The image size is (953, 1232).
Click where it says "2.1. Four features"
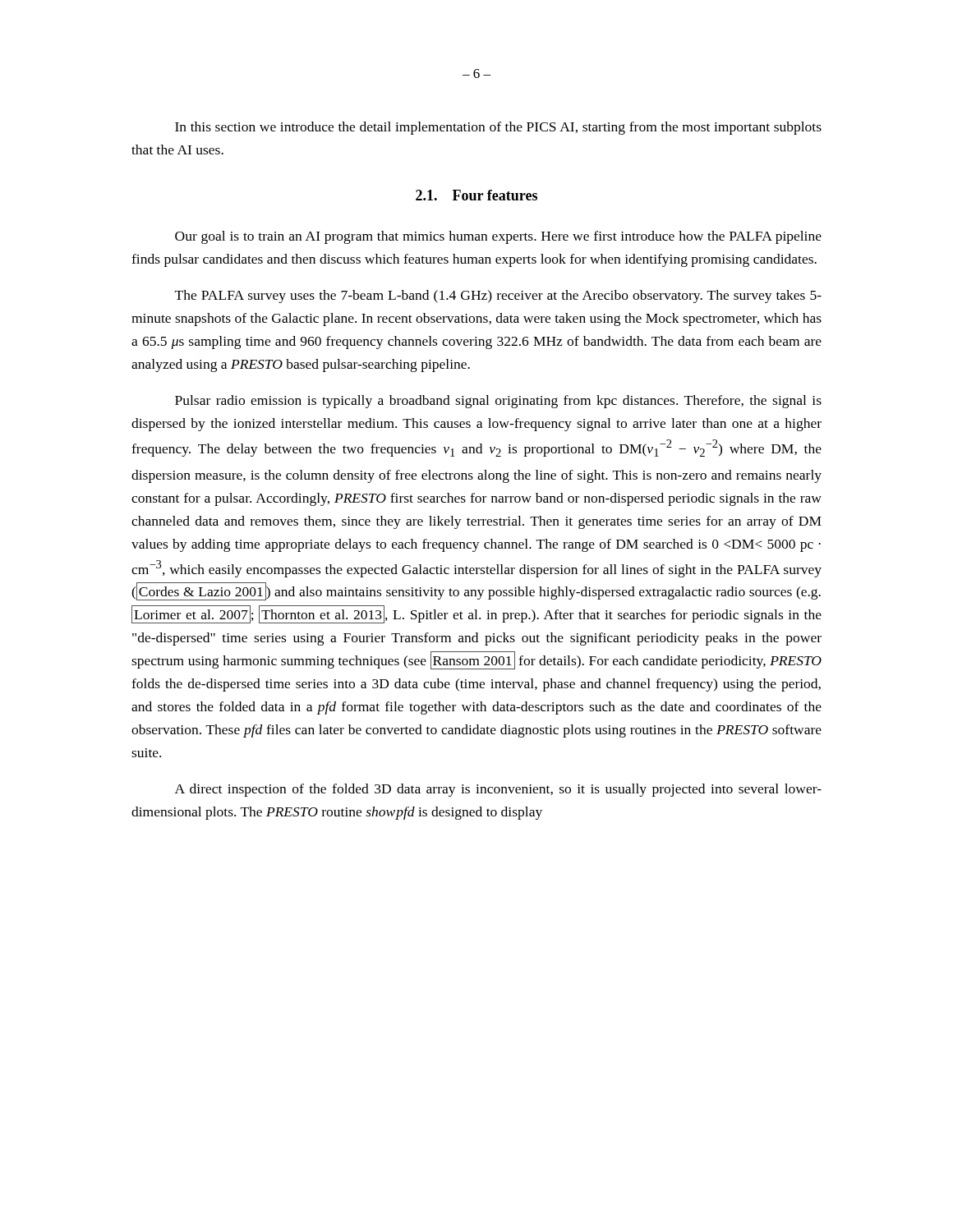[x=476, y=195]
